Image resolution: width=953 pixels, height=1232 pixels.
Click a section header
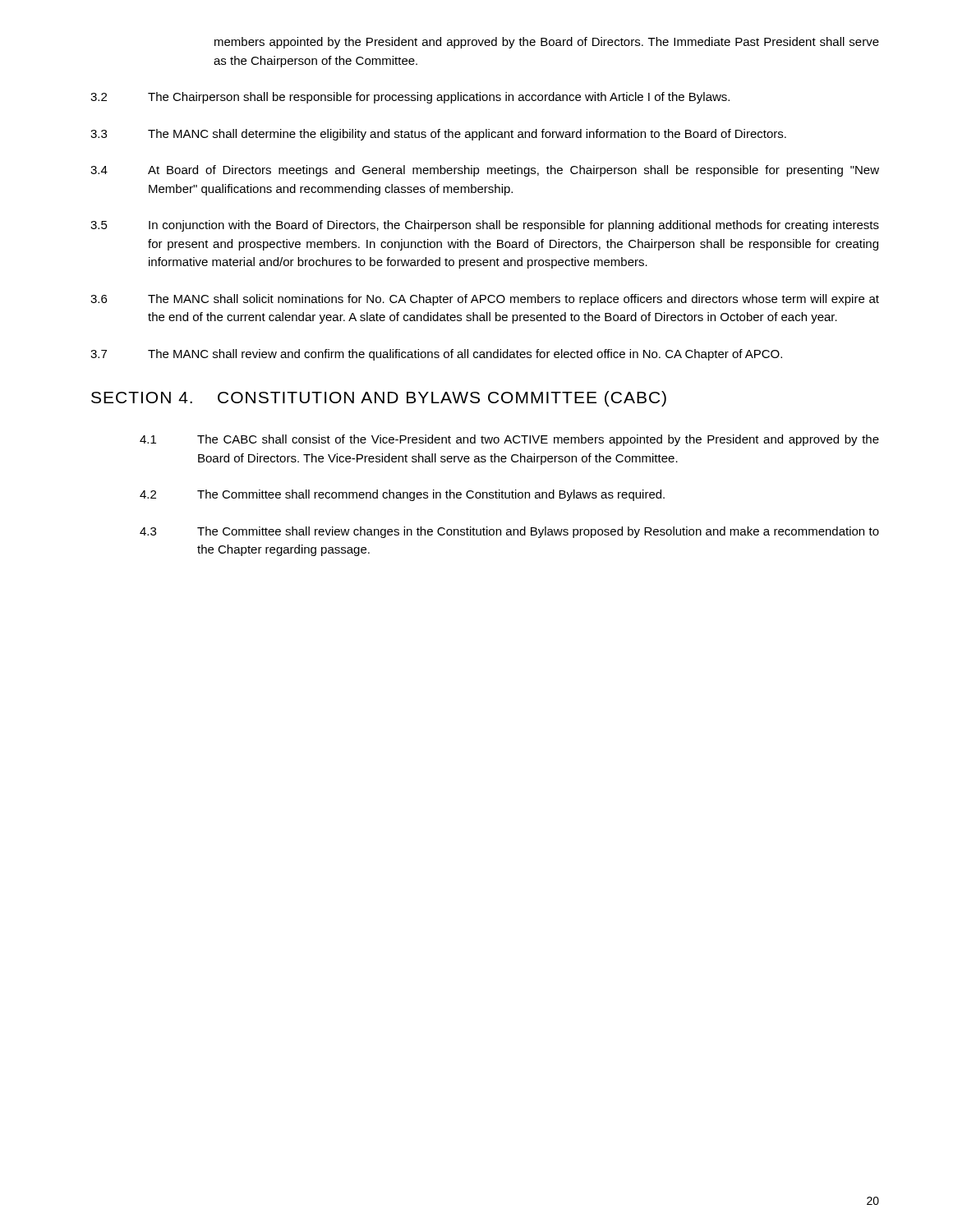(379, 397)
